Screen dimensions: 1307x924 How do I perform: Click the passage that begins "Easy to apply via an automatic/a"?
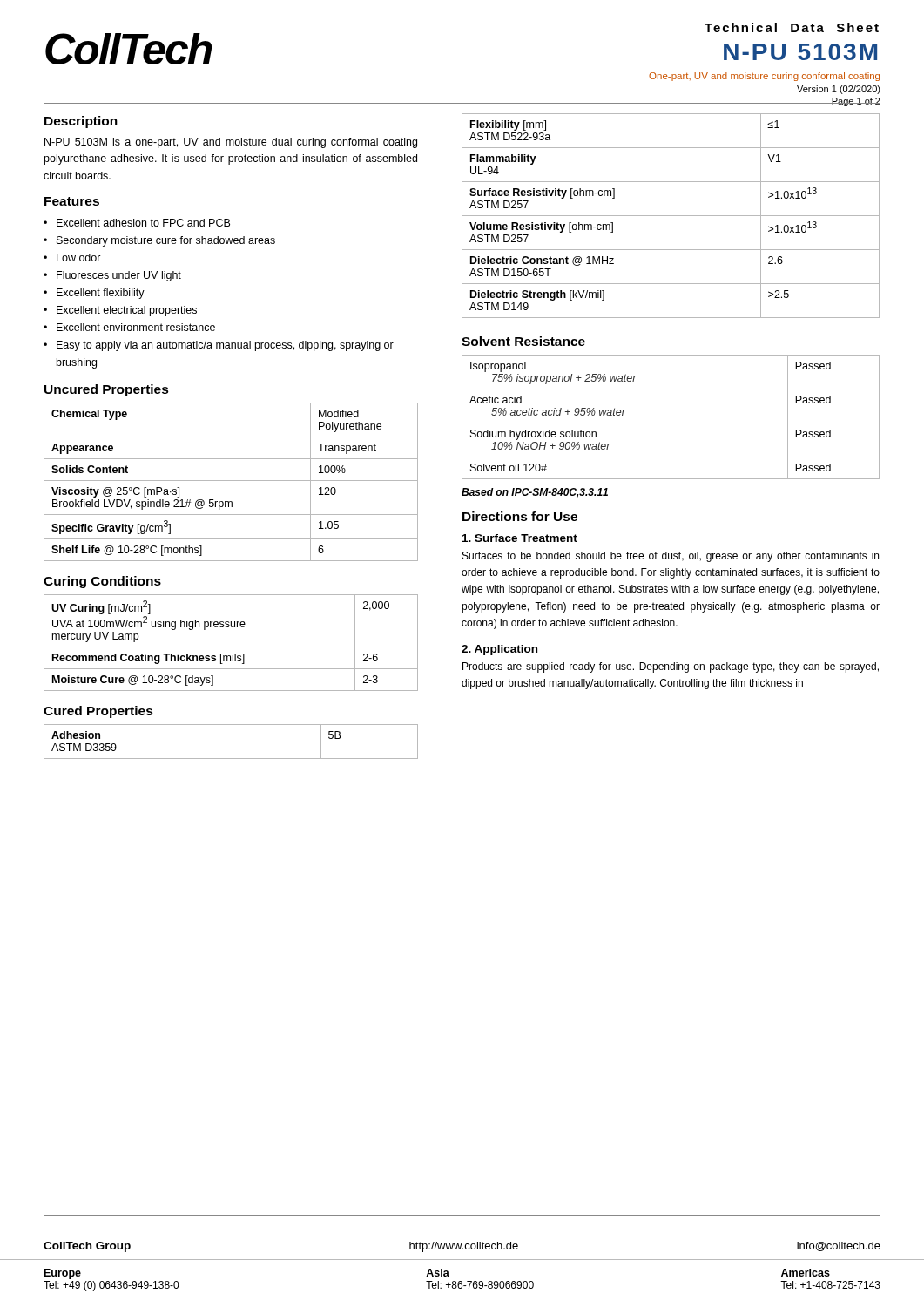[225, 354]
